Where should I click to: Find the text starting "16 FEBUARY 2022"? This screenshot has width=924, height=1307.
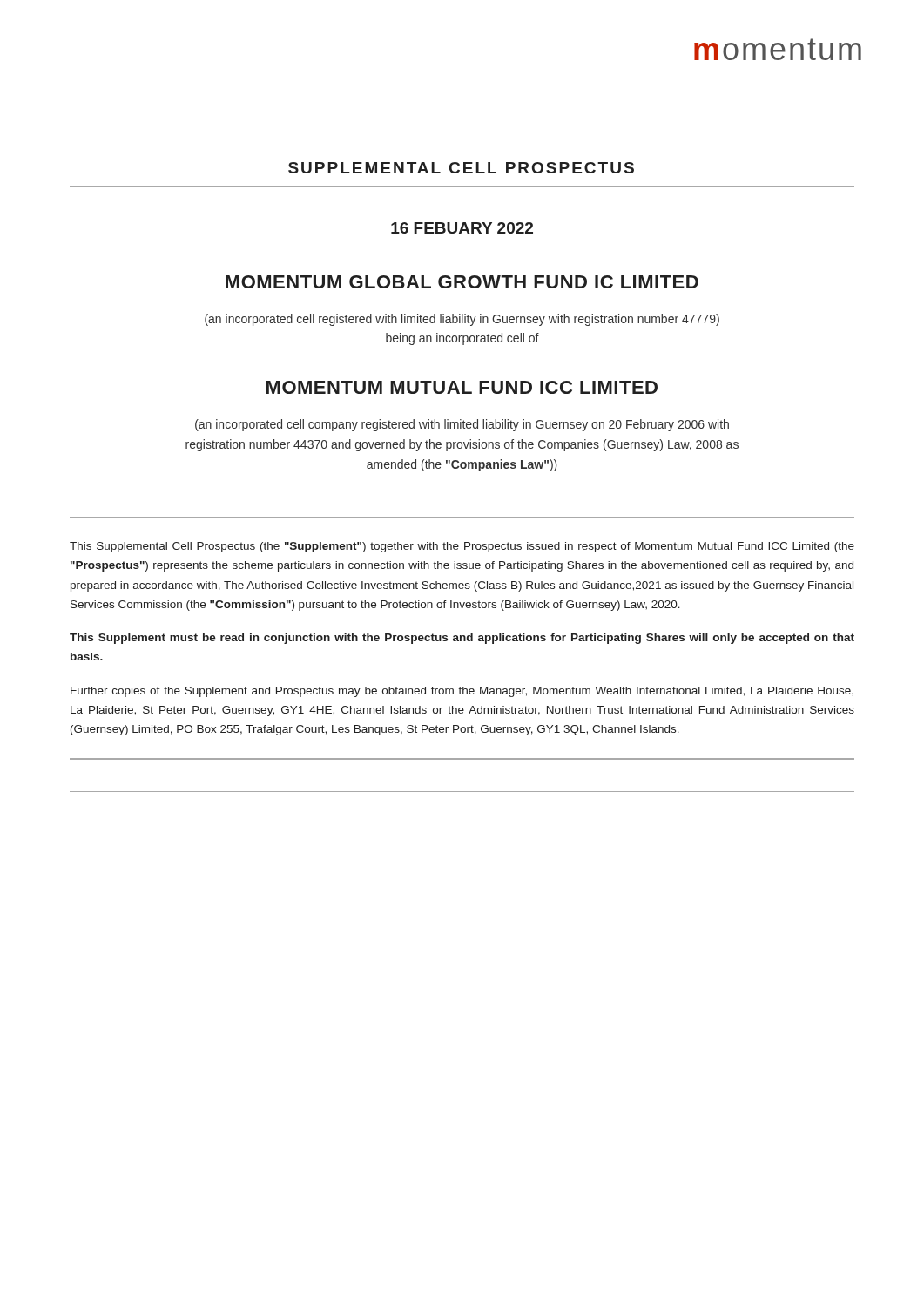point(462,228)
